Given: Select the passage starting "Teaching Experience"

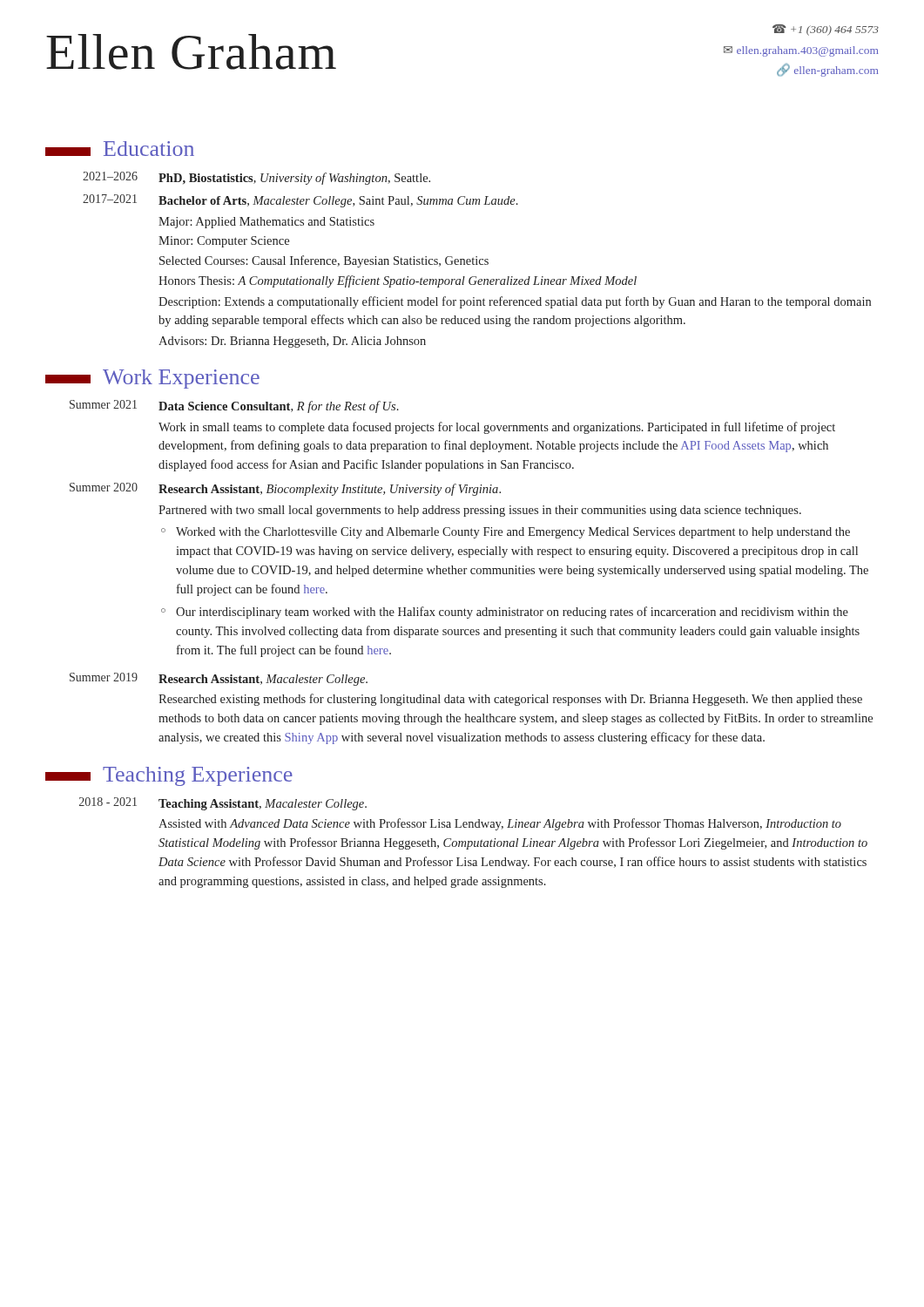Looking at the screenshot, I should coord(169,774).
